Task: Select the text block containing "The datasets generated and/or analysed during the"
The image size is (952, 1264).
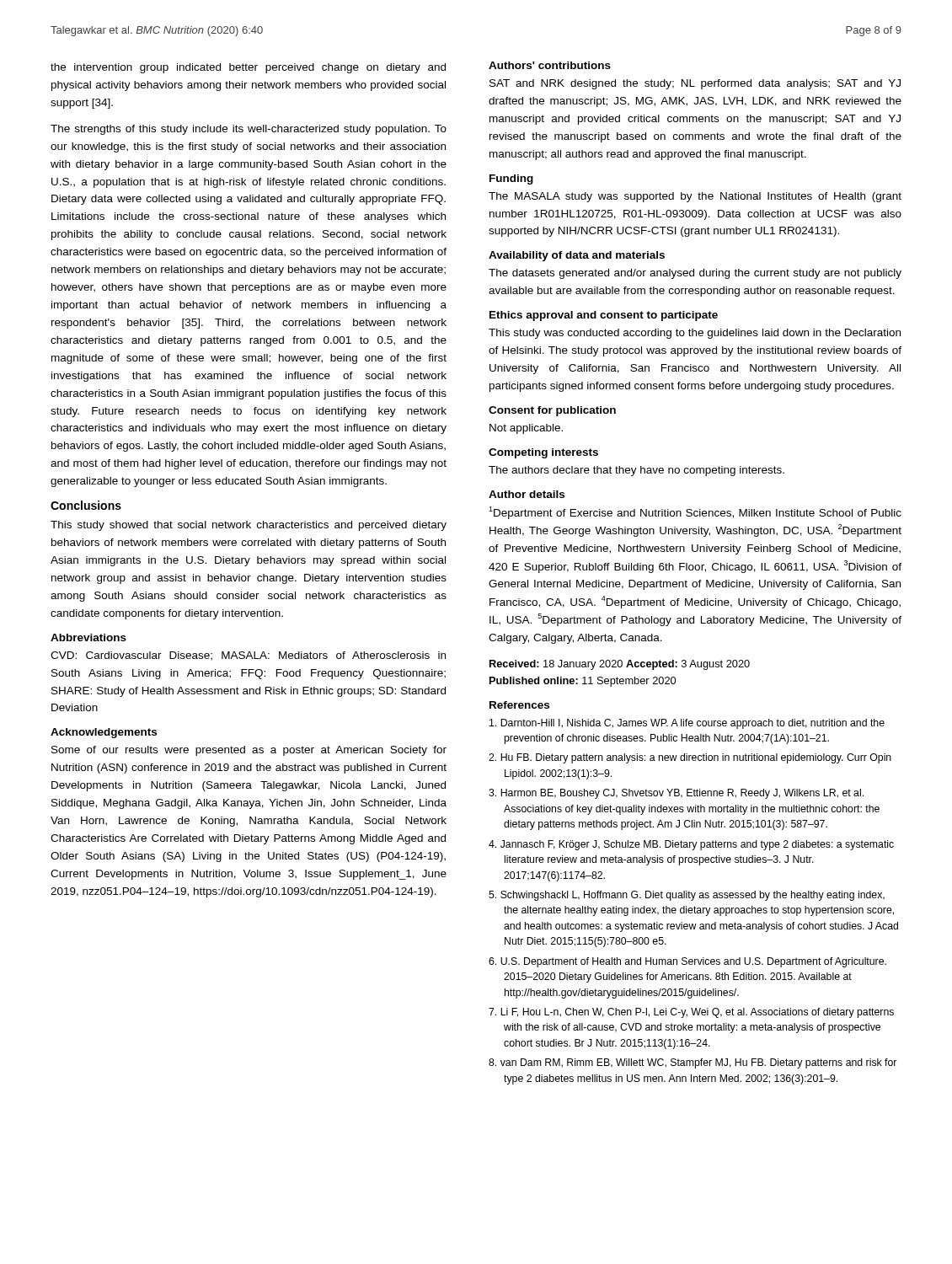Action: click(695, 283)
